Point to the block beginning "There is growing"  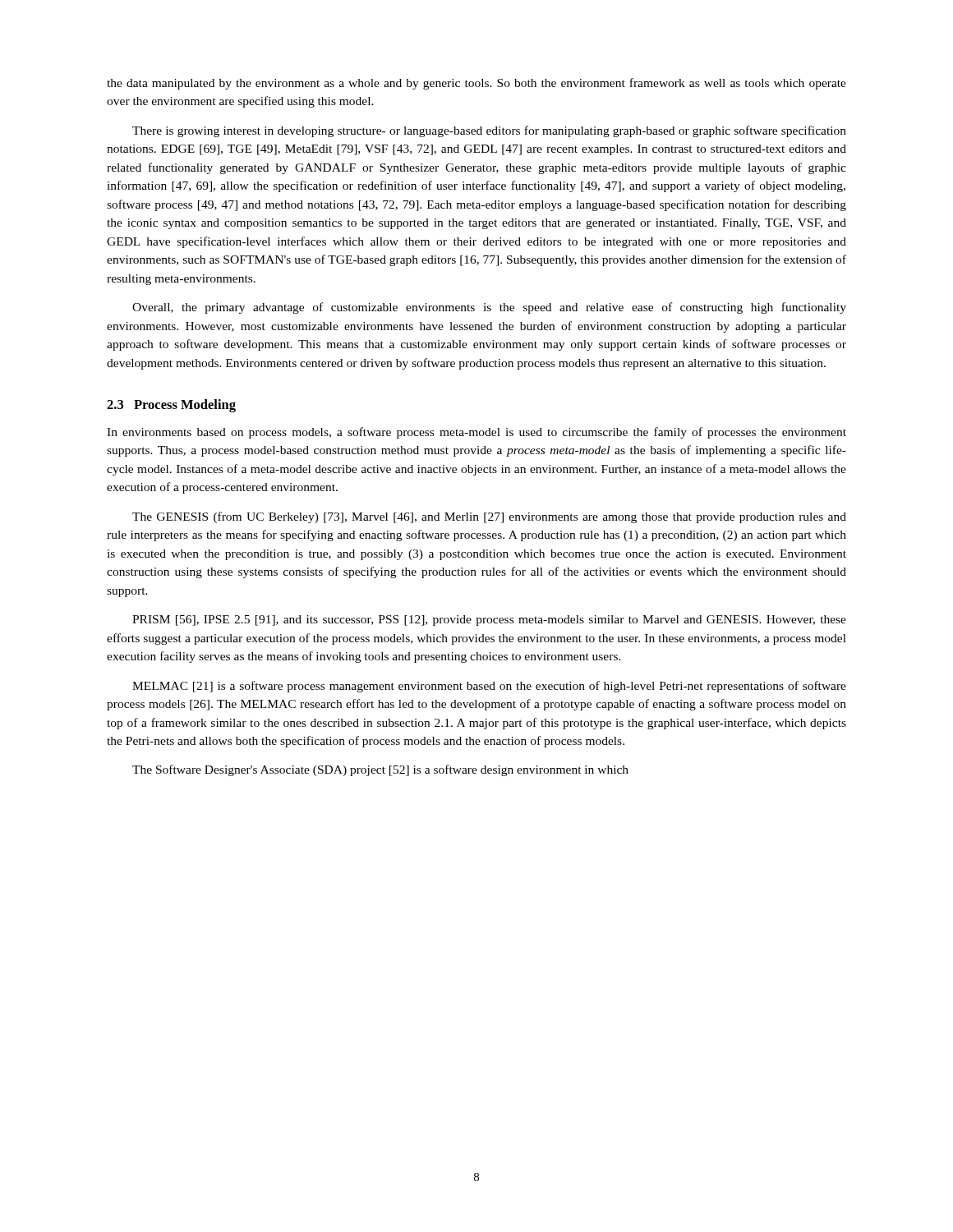[476, 205]
